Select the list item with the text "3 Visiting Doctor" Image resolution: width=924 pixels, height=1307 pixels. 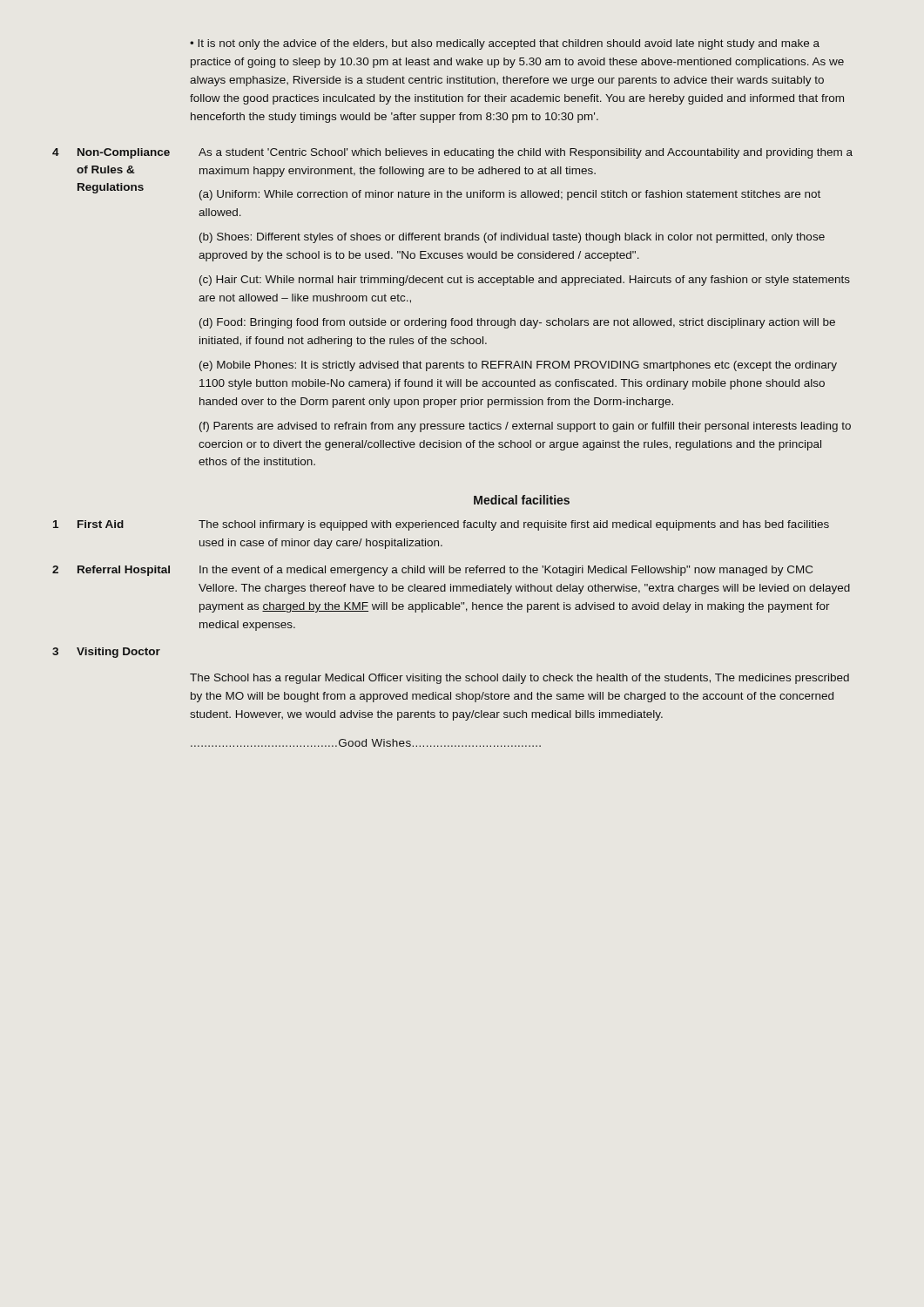point(106,653)
